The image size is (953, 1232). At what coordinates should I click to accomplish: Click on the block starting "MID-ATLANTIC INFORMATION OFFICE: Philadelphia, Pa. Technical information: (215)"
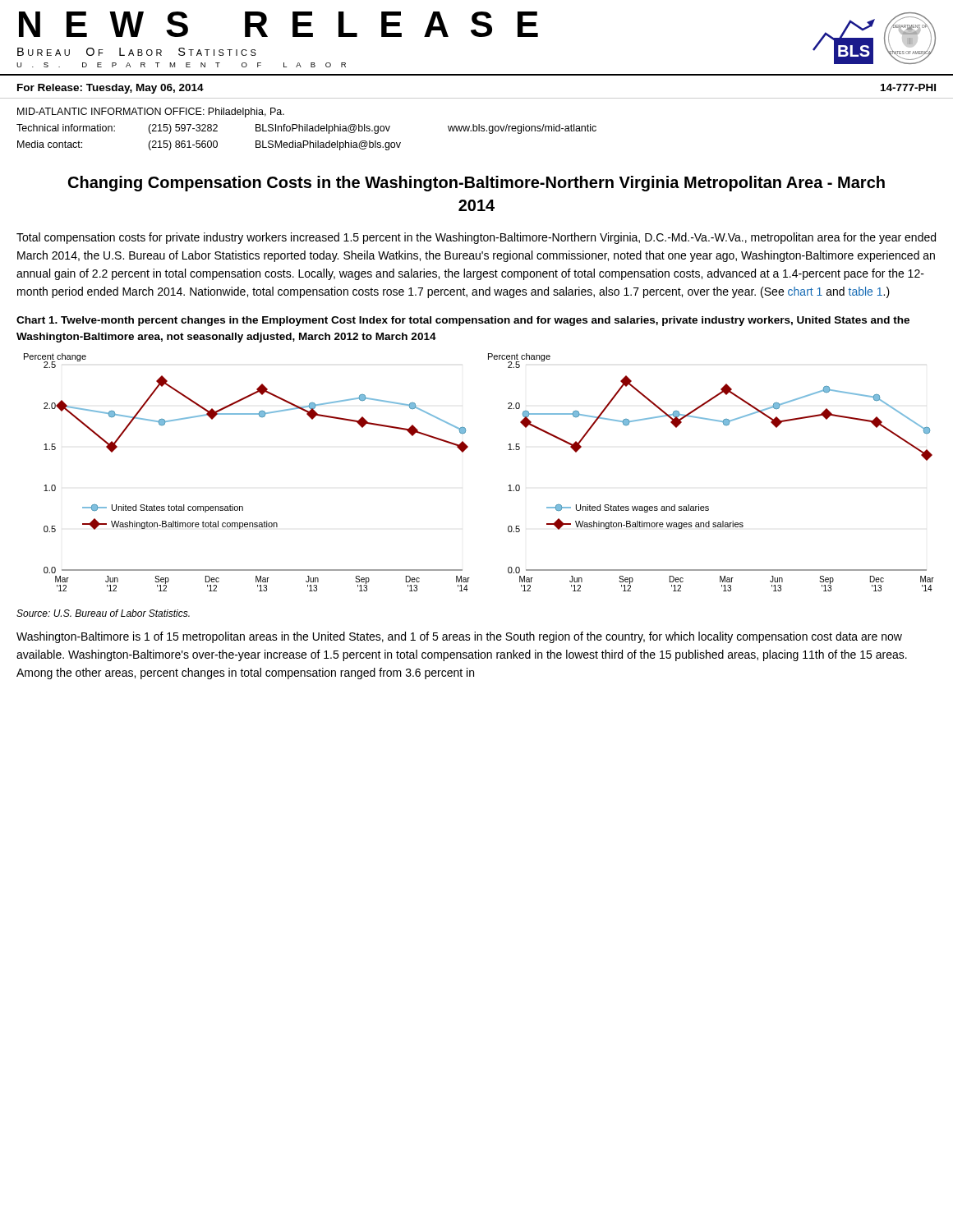click(x=476, y=128)
